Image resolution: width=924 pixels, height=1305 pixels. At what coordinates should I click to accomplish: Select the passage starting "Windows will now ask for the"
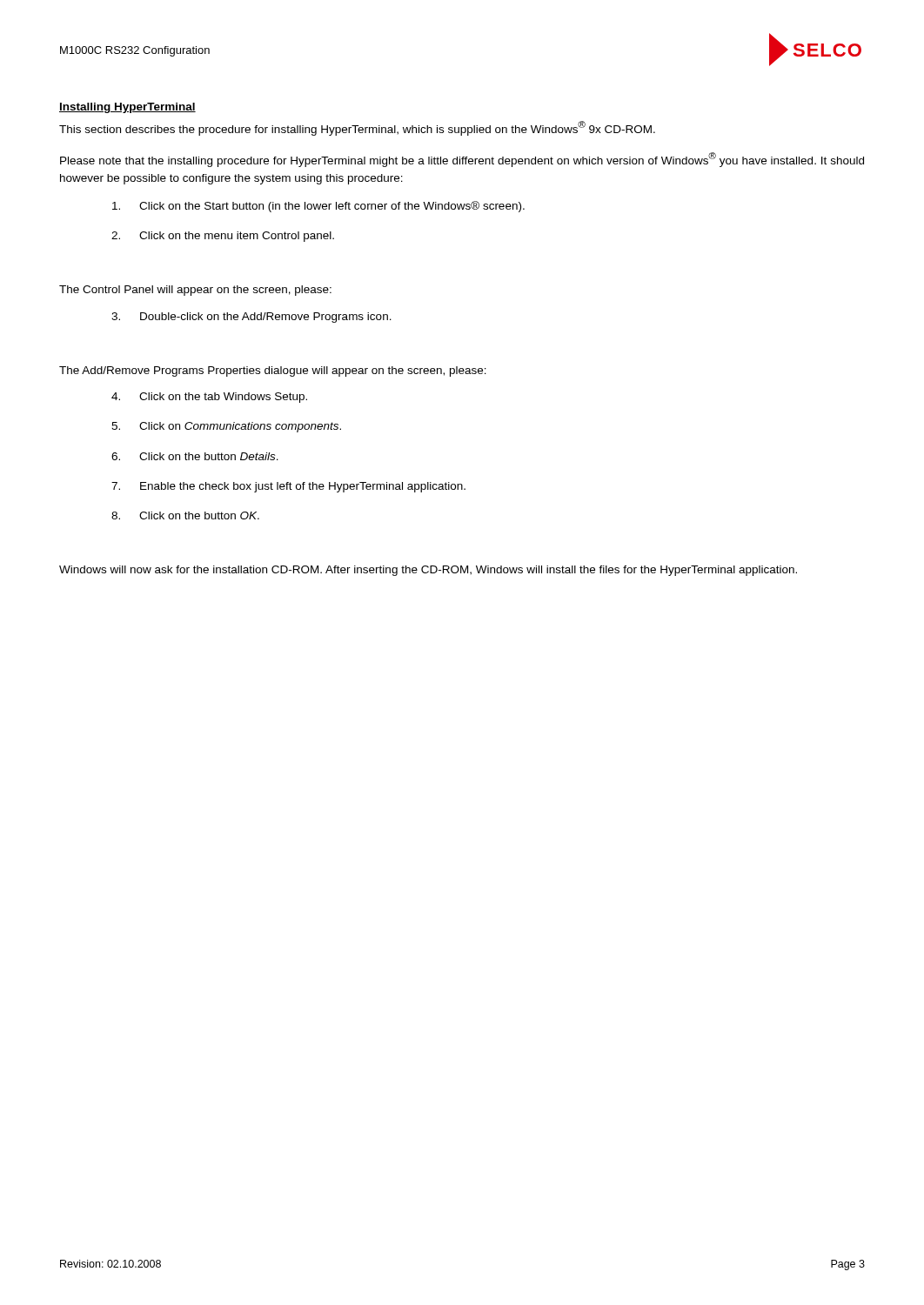click(x=429, y=570)
